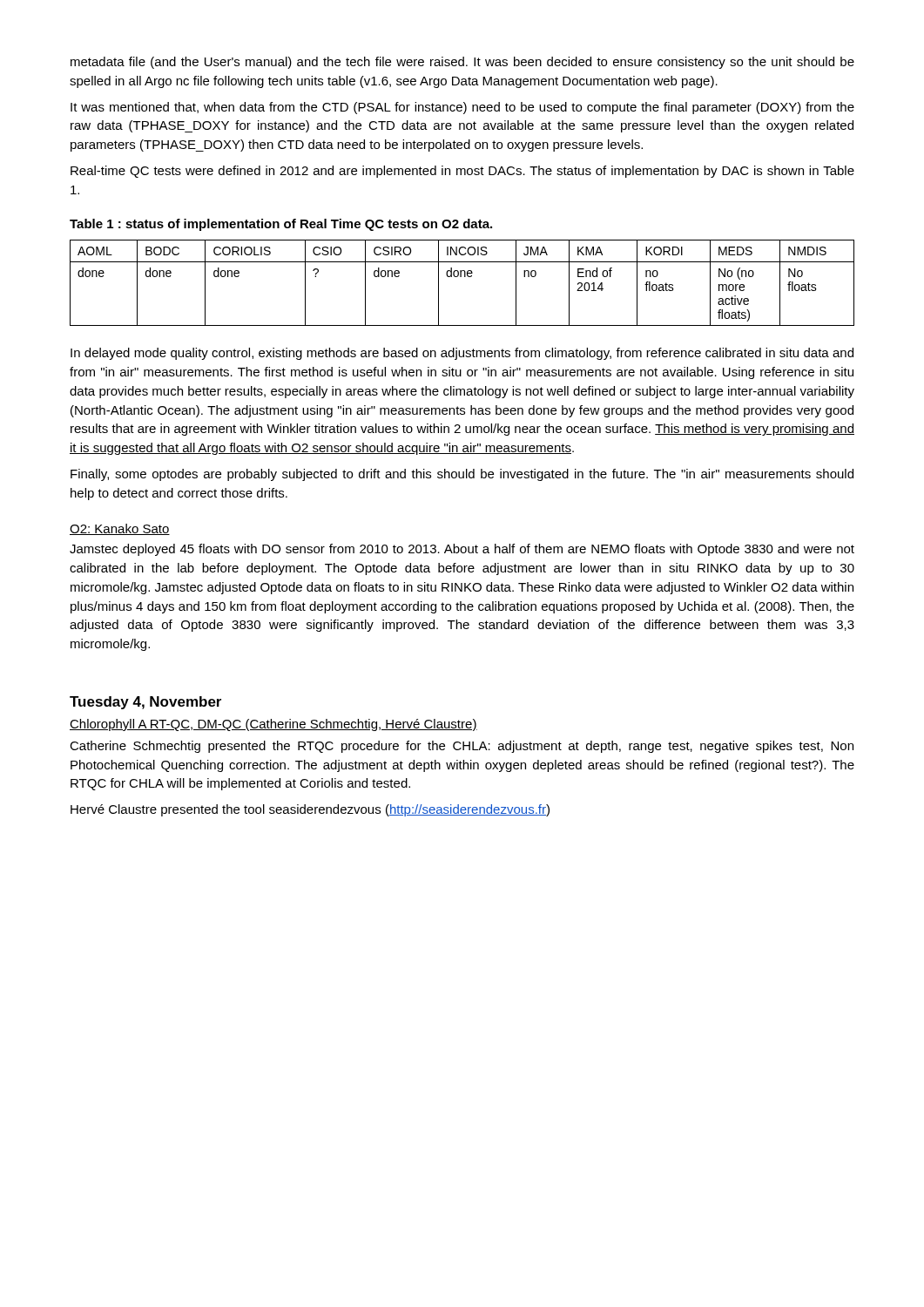Image resolution: width=924 pixels, height=1307 pixels.
Task: Point to the block beginning "Real-time QC tests were defined in 2012"
Action: (x=462, y=180)
